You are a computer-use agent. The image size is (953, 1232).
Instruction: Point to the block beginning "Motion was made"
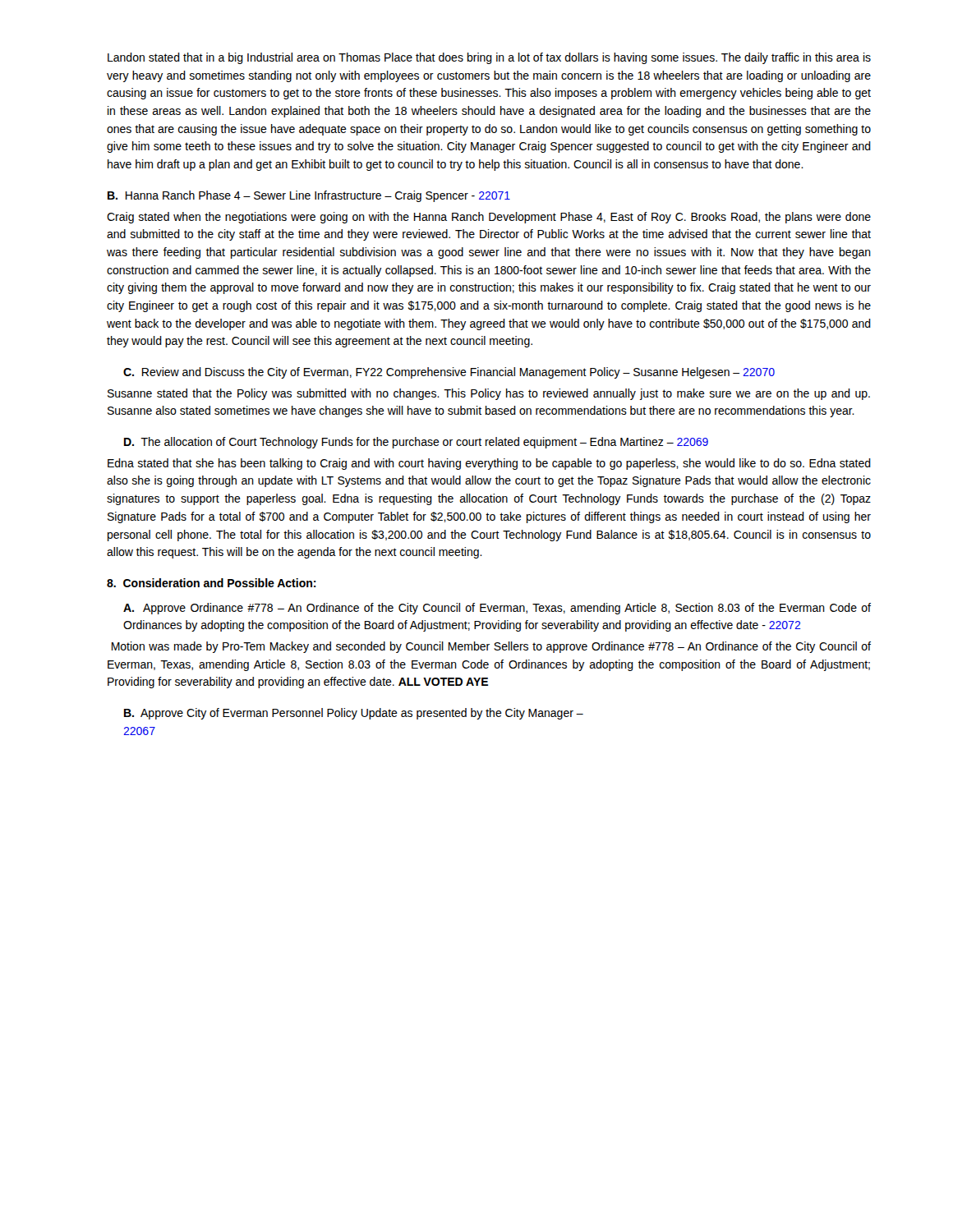point(489,664)
